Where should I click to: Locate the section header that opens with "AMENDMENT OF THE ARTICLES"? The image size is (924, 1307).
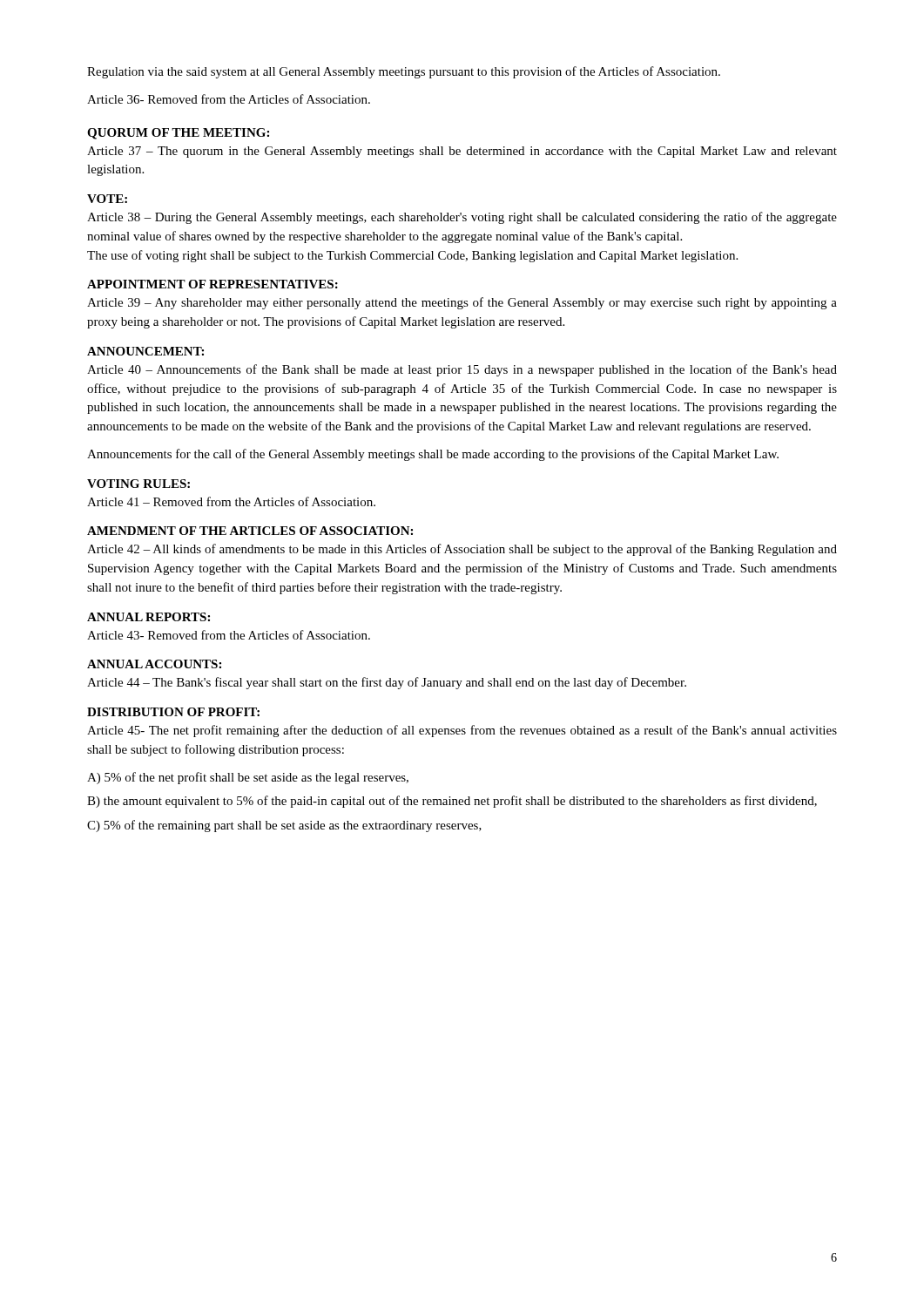click(251, 531)
